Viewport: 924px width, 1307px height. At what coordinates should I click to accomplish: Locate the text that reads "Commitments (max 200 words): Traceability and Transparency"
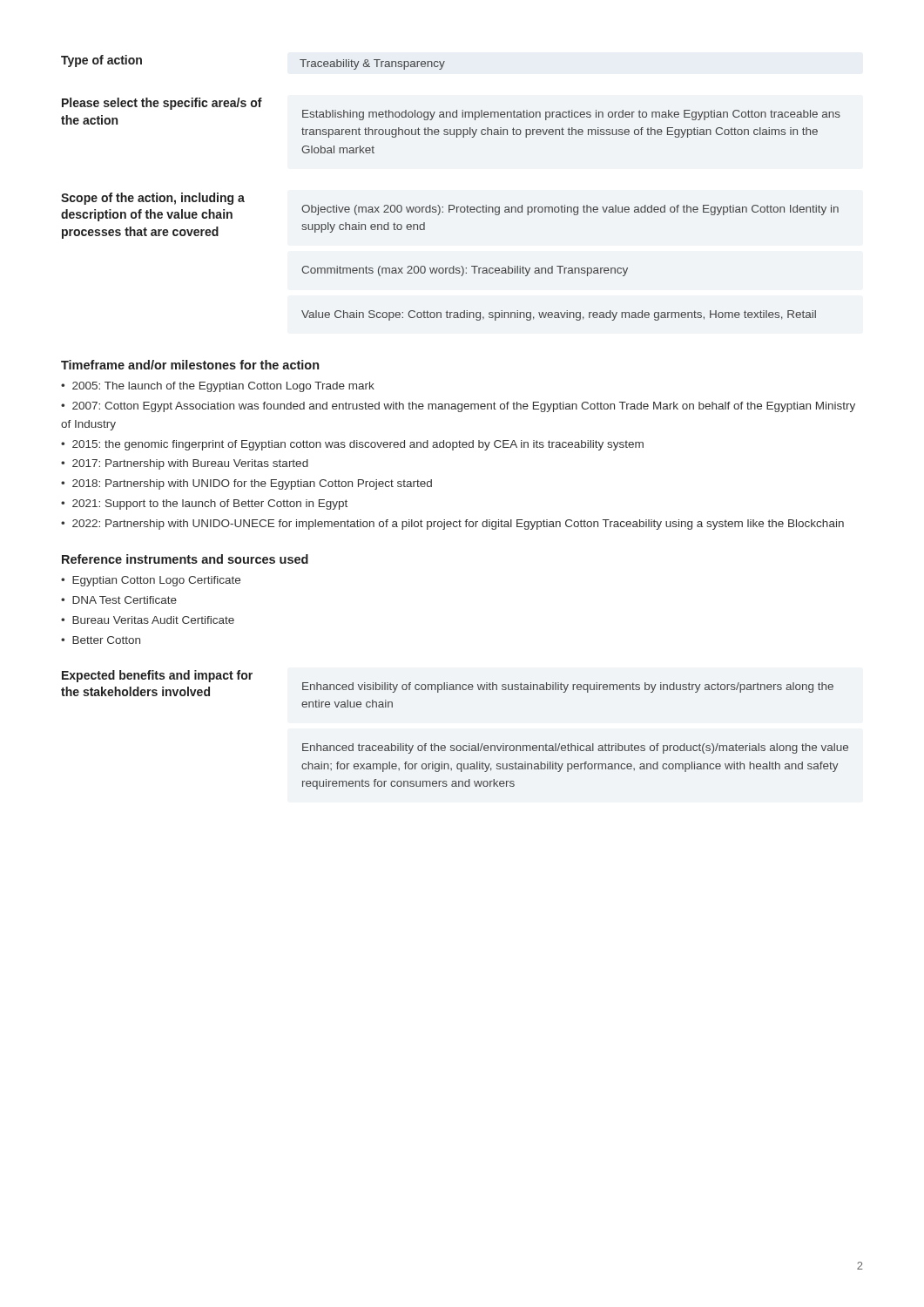[x=465, y=270]
